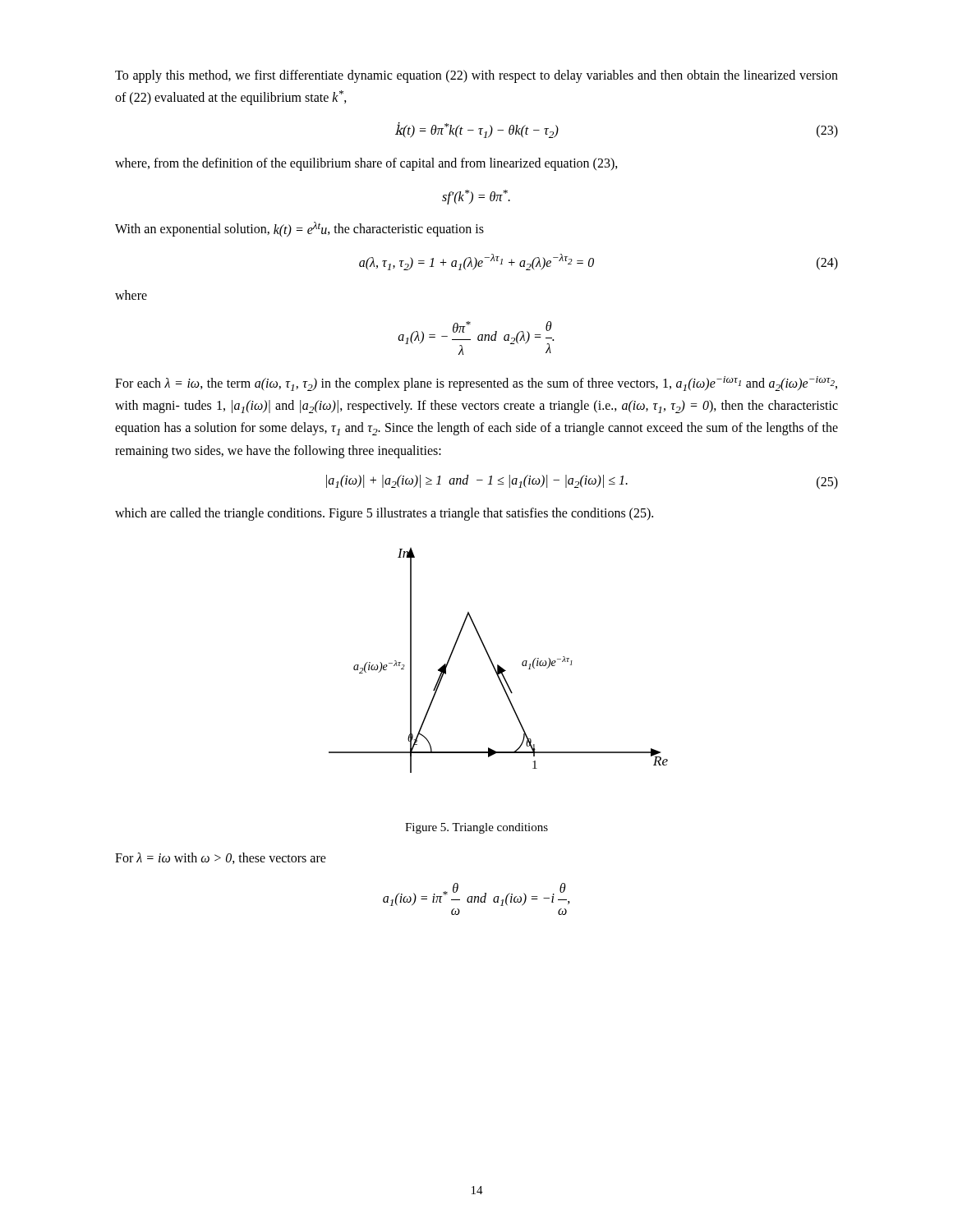Where does it say "Figure 5. Triangle conditions"?
Viewport: 953px width, 1232px height.
click(476, 827)
